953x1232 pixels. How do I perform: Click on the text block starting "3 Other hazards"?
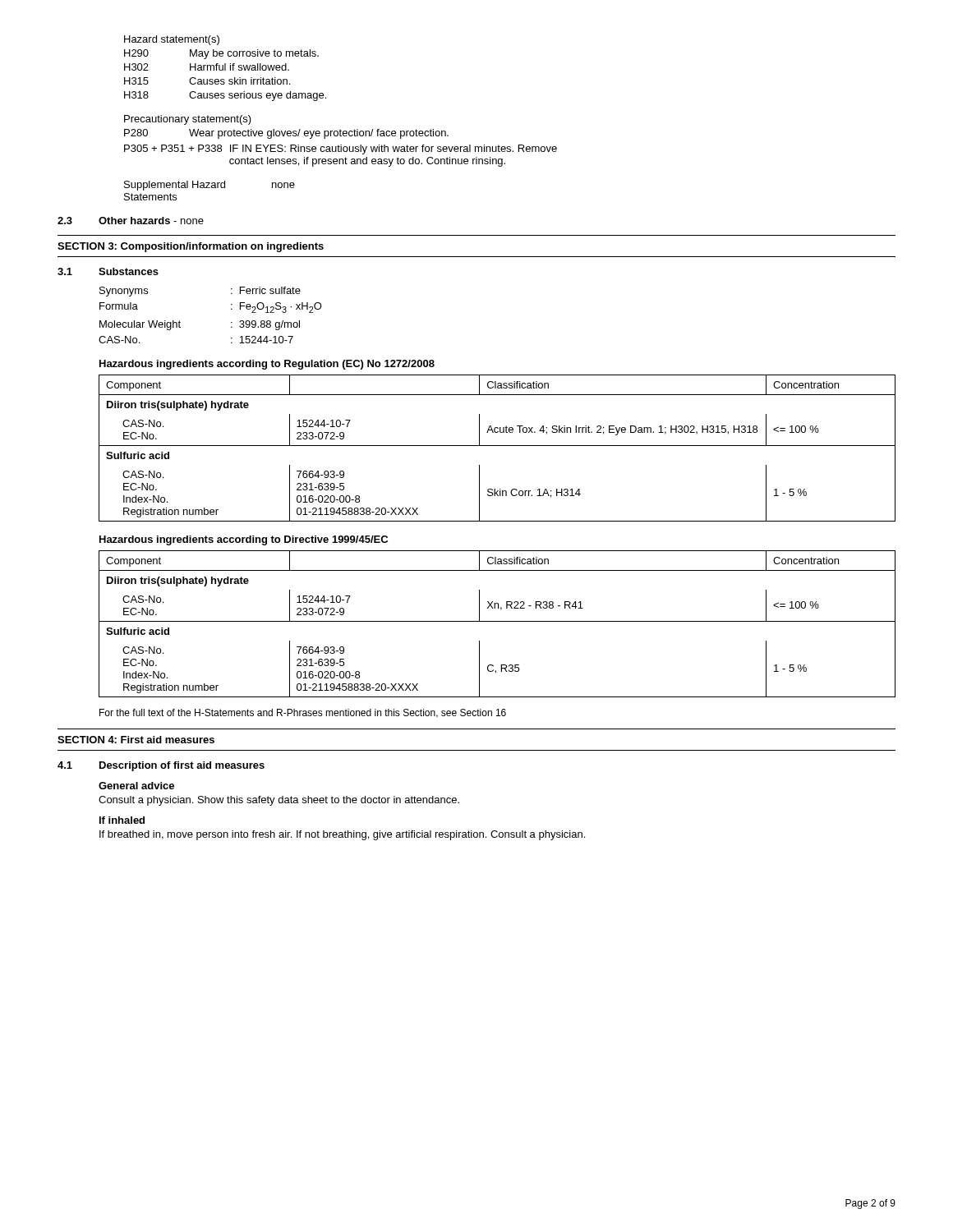tap(131, 221)
